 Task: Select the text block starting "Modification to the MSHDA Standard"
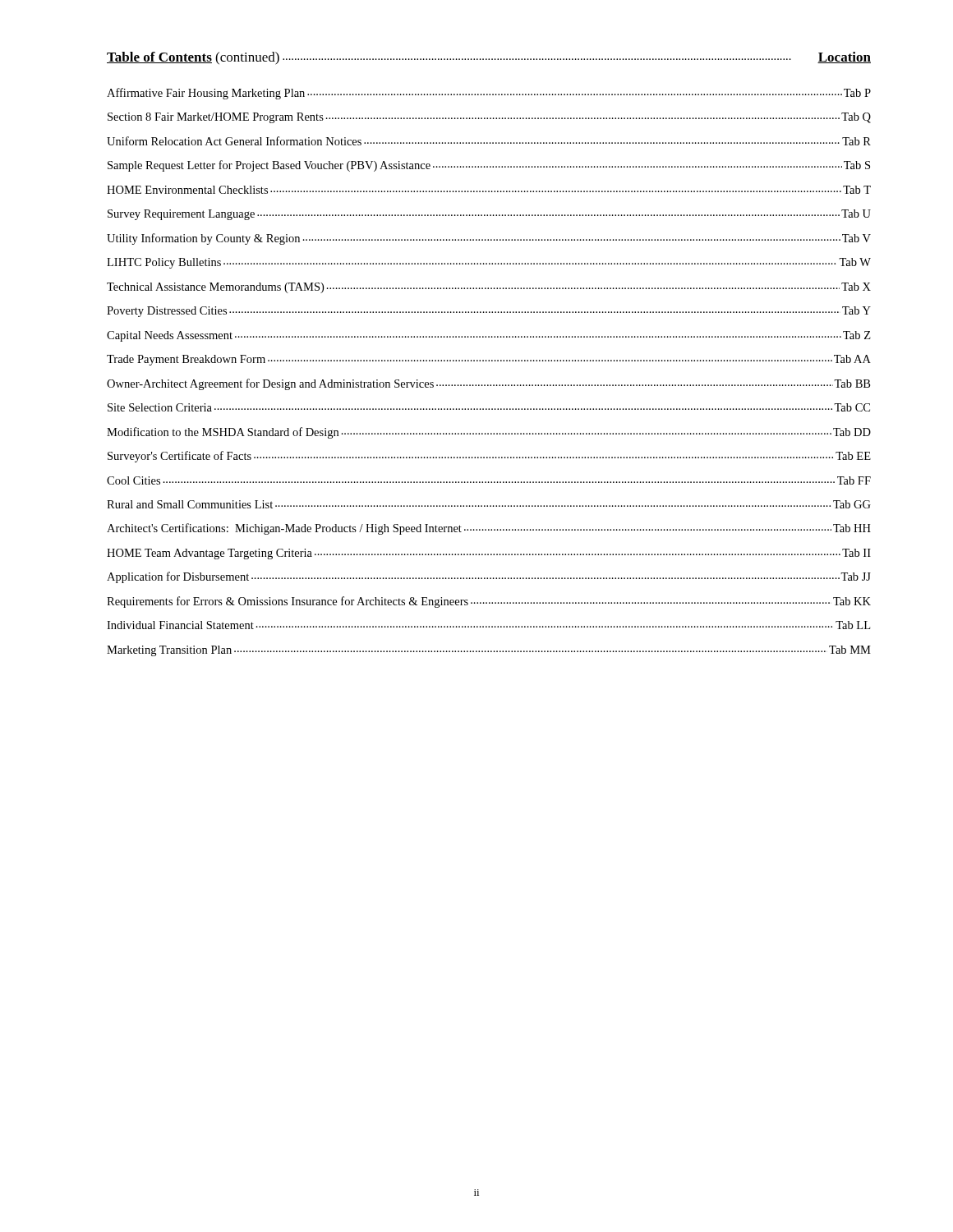489,432
